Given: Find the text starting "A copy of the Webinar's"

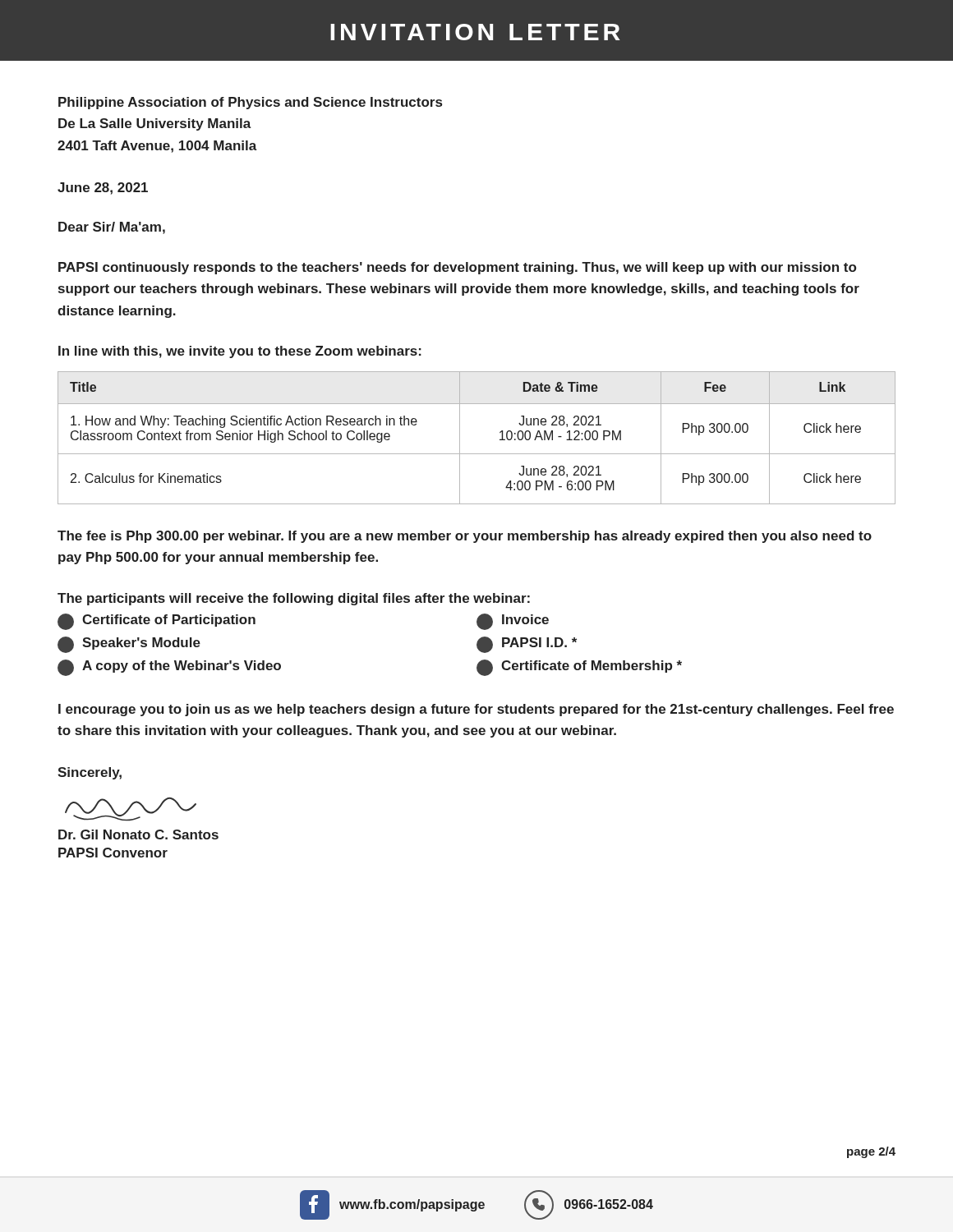Looking at the screenshot, I should [169, 667].
